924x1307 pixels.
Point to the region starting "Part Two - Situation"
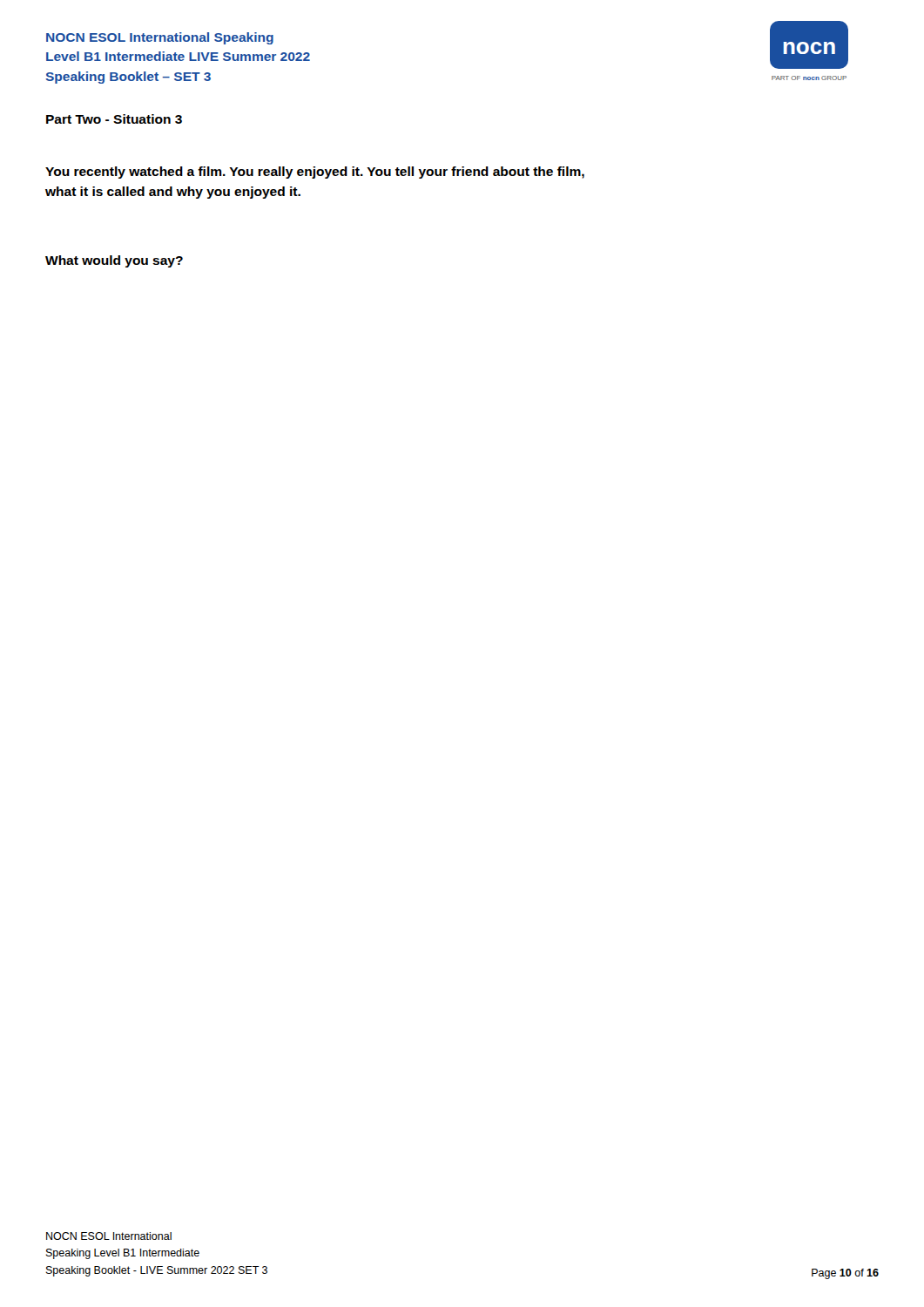click(x=114, y=119)
